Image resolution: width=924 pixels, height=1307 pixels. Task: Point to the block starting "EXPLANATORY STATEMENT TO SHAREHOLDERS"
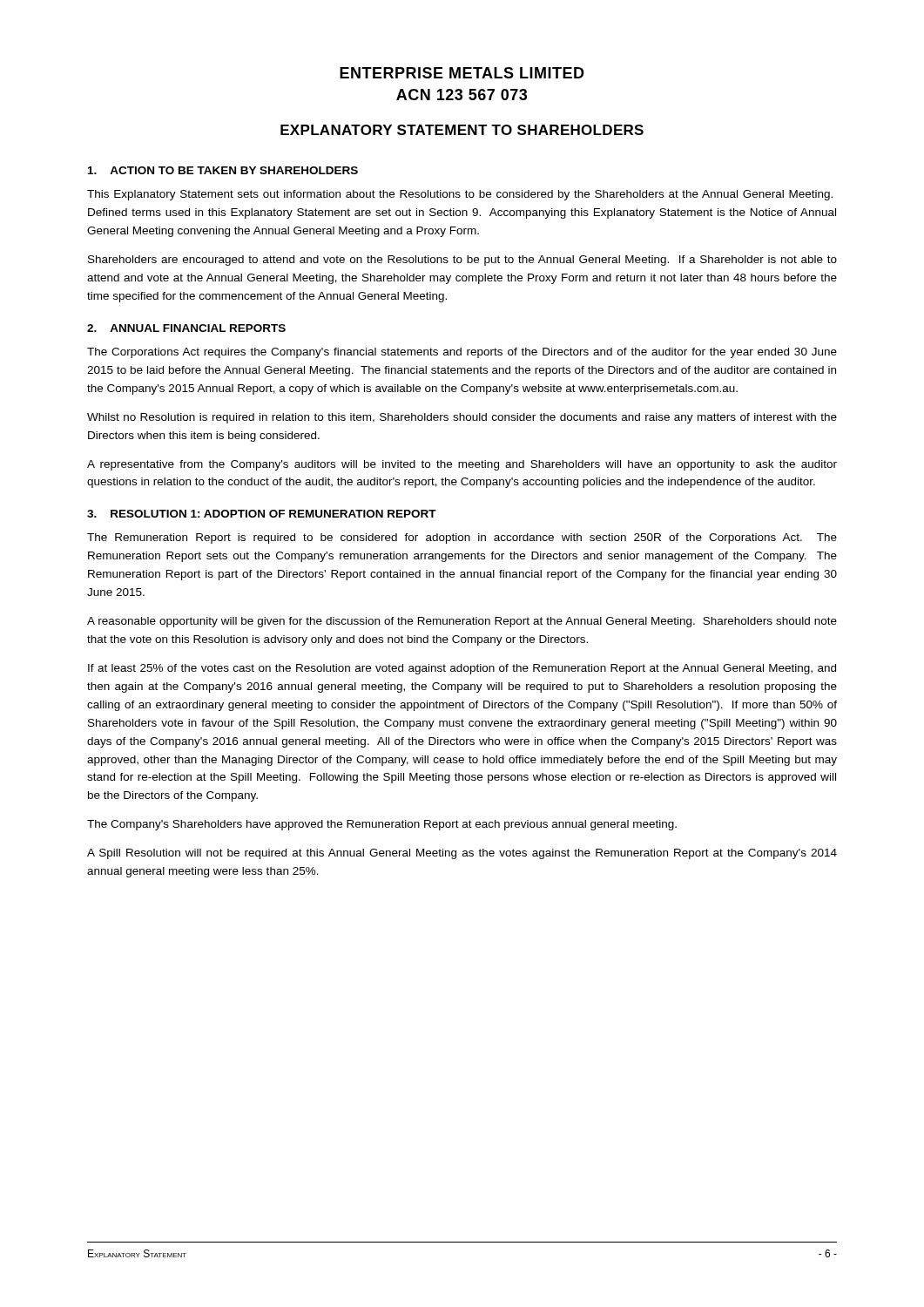[462, 131]
